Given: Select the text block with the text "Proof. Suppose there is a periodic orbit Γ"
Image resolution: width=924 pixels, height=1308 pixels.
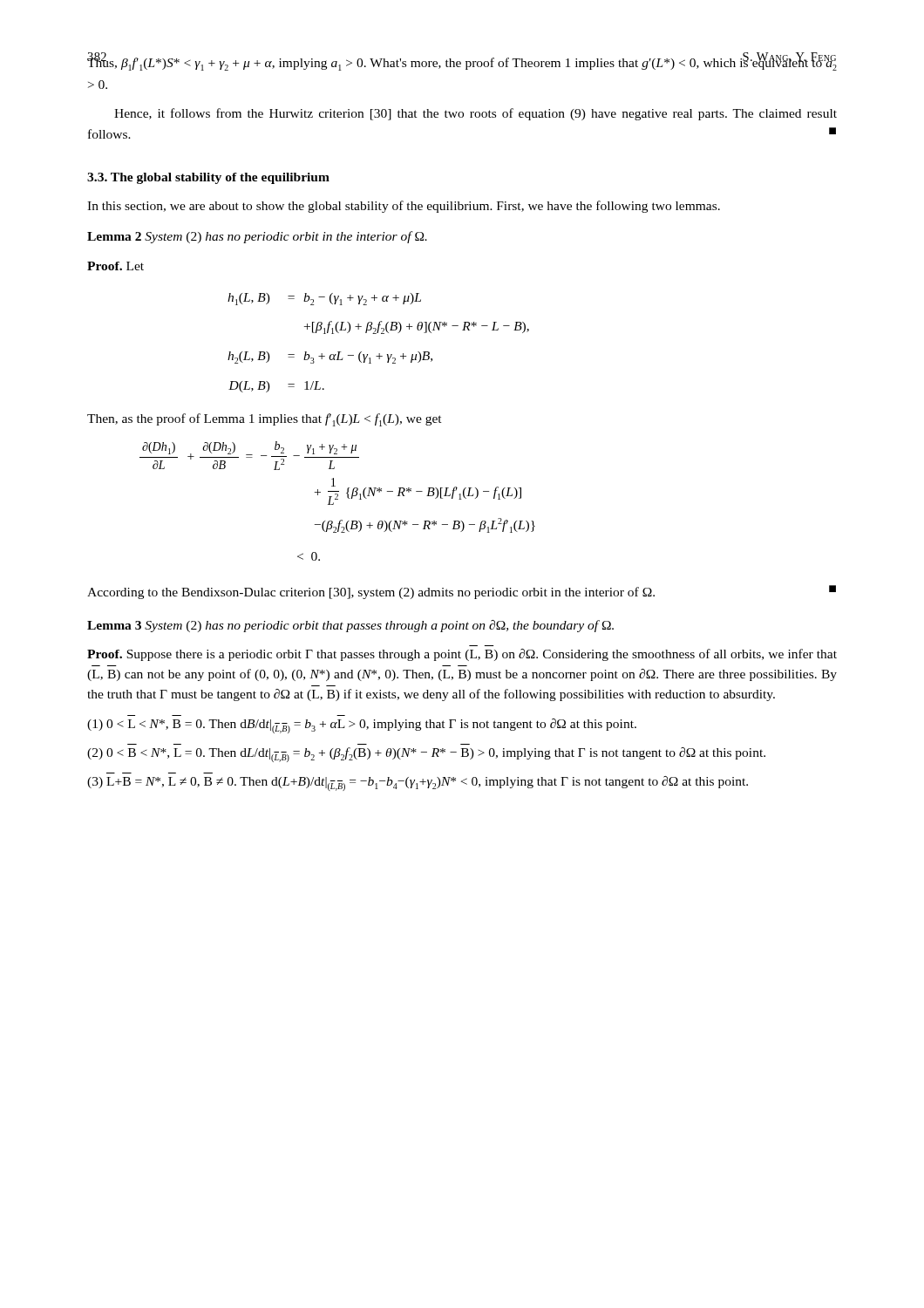Looking at the screenshot, I should (x=462, y=674).
